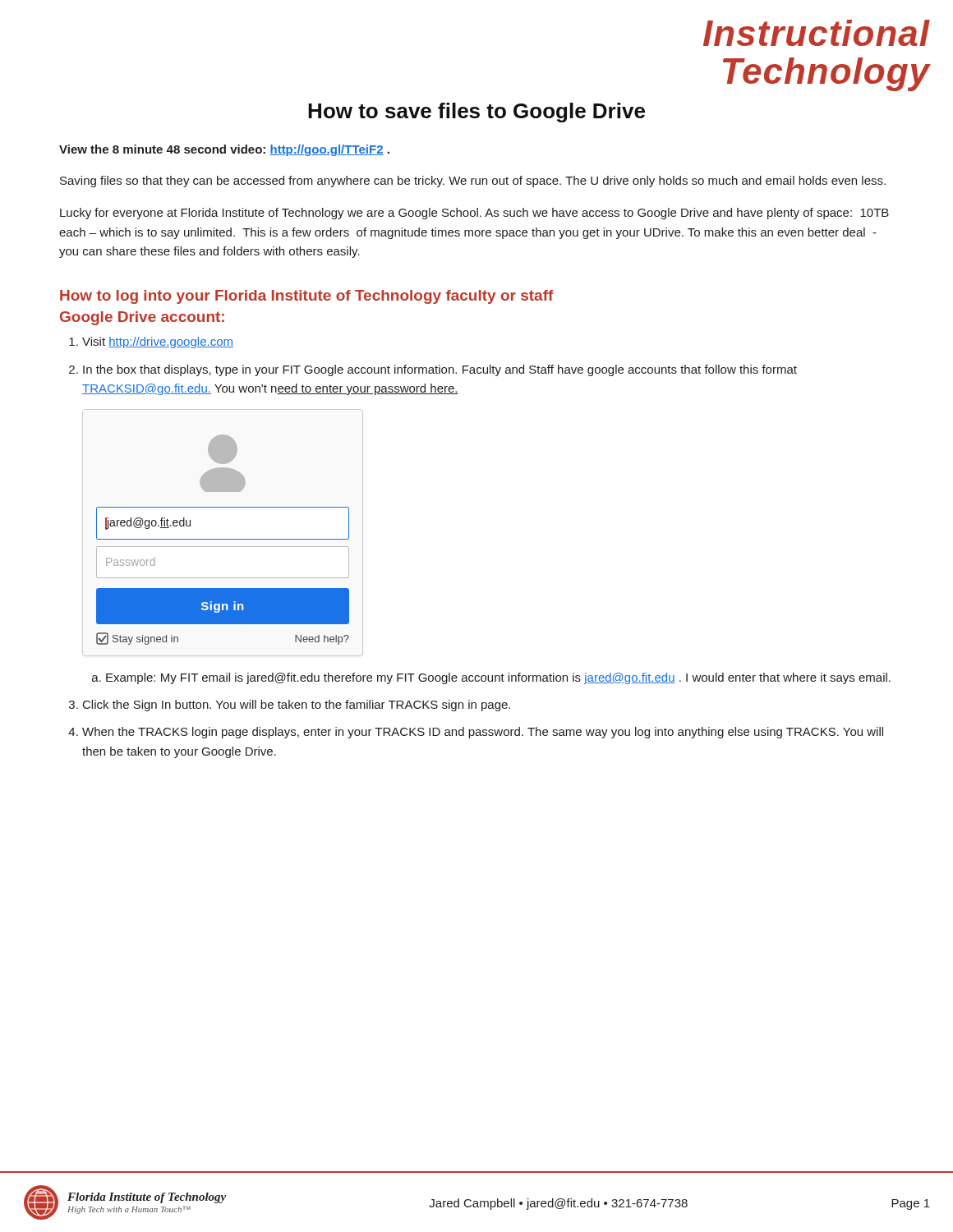
Task: Click on the passage starting "View the 8"
Action: 225,149
